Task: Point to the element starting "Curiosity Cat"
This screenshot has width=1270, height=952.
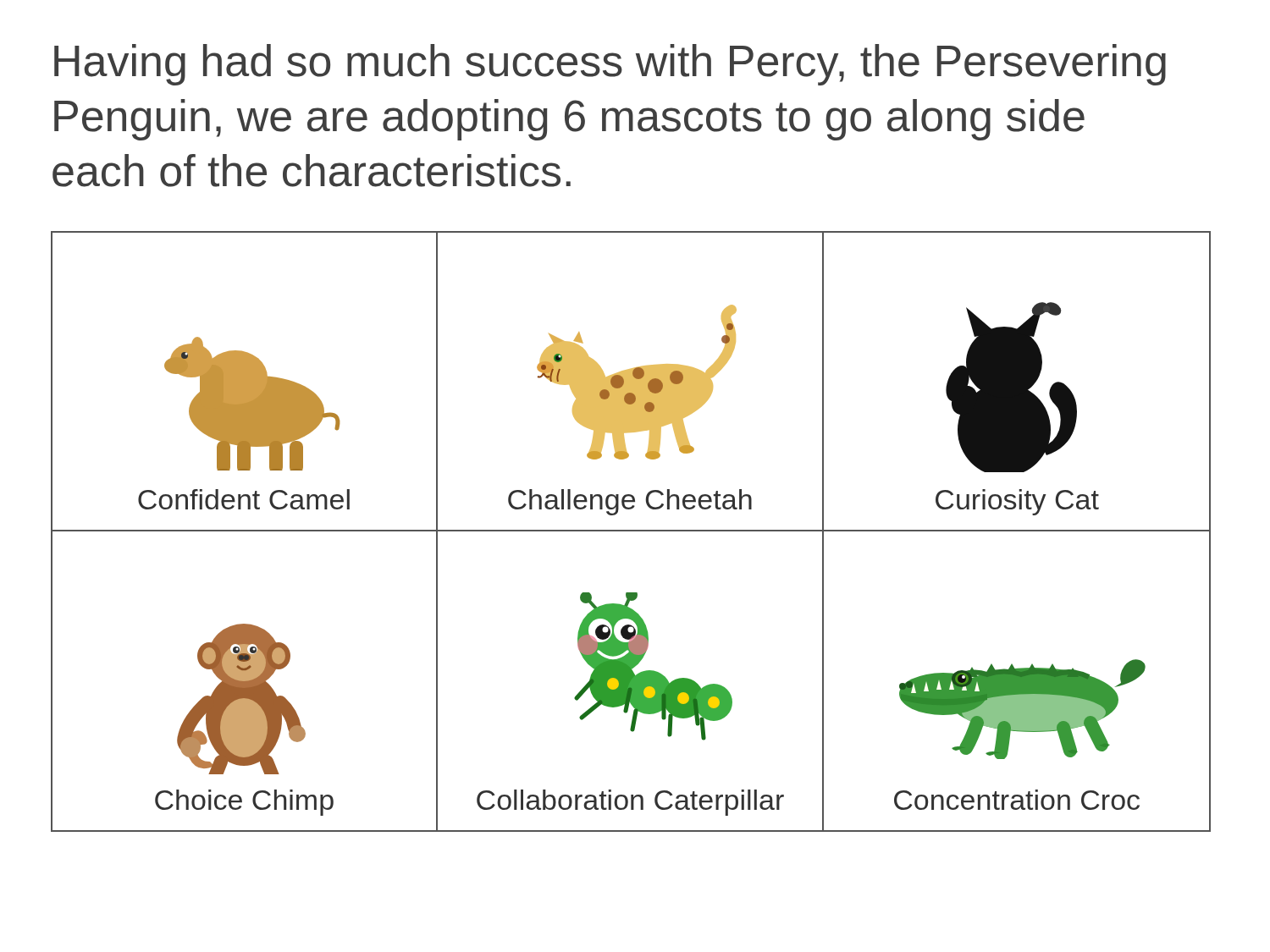Action: click(x=1017, y=499)
